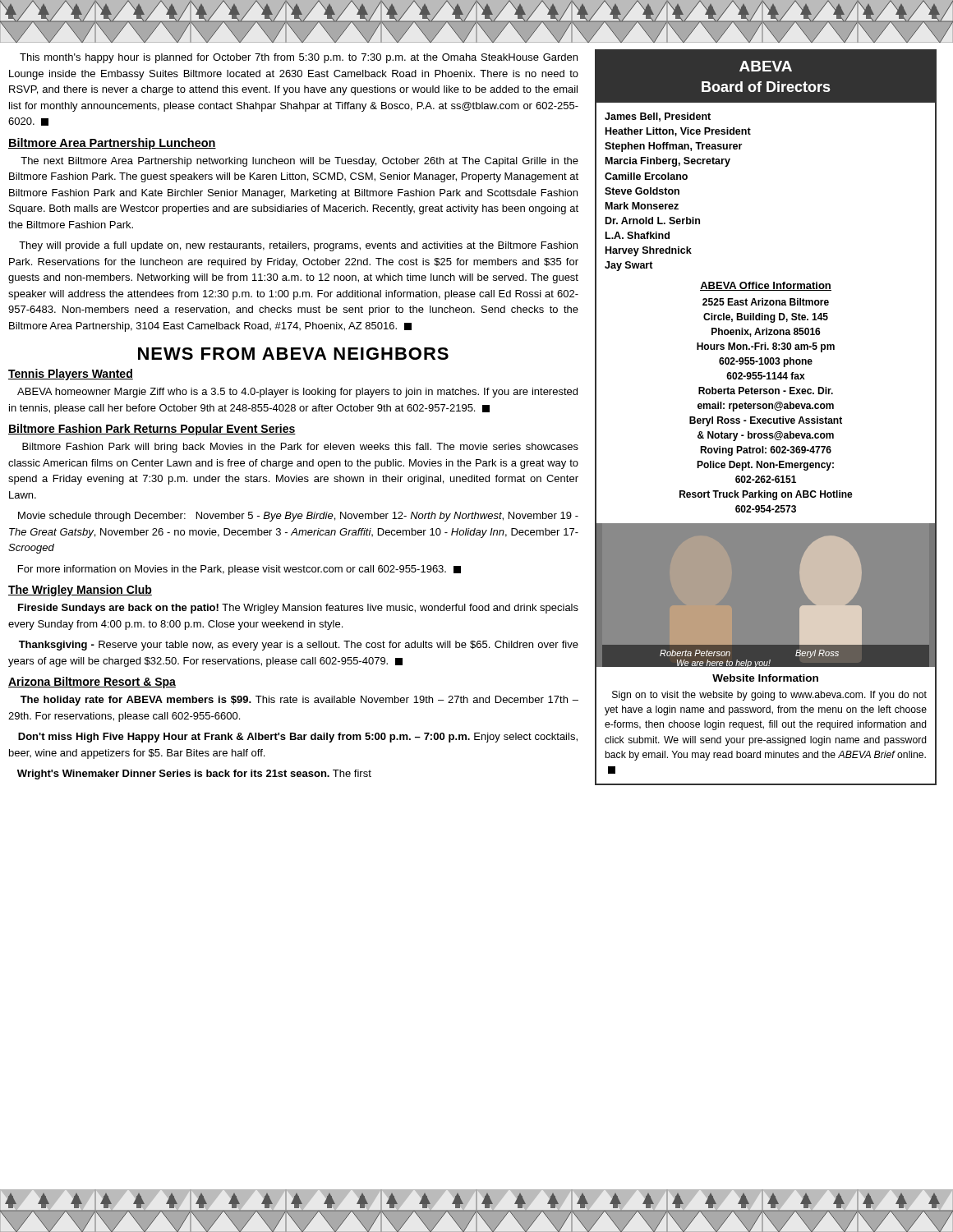Find the text block that says "The next Biltmore Area Partnership"

pyautogui.click(x=293, y=192)
